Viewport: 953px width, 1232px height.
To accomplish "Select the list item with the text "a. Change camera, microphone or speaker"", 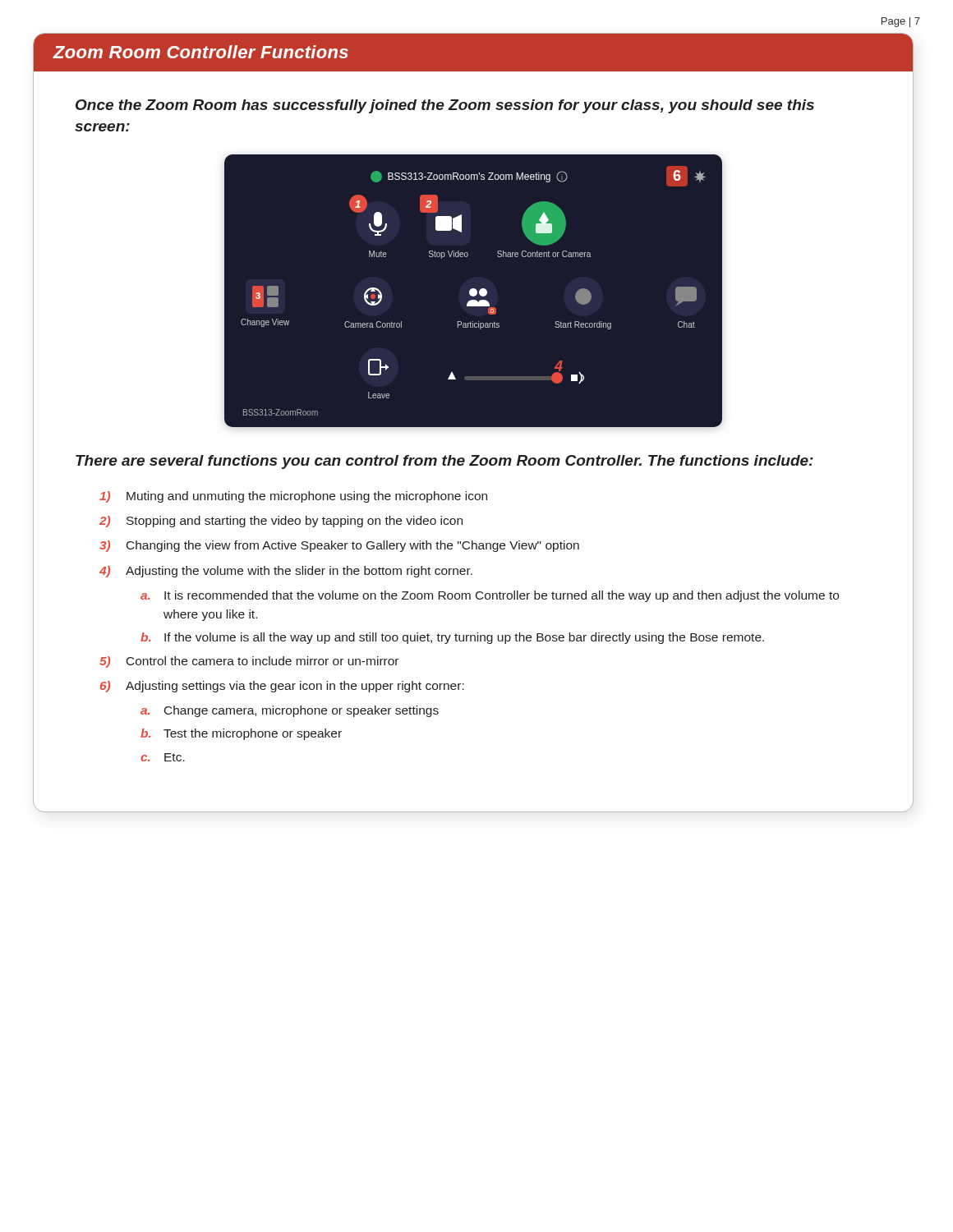I will click(290, 710).
